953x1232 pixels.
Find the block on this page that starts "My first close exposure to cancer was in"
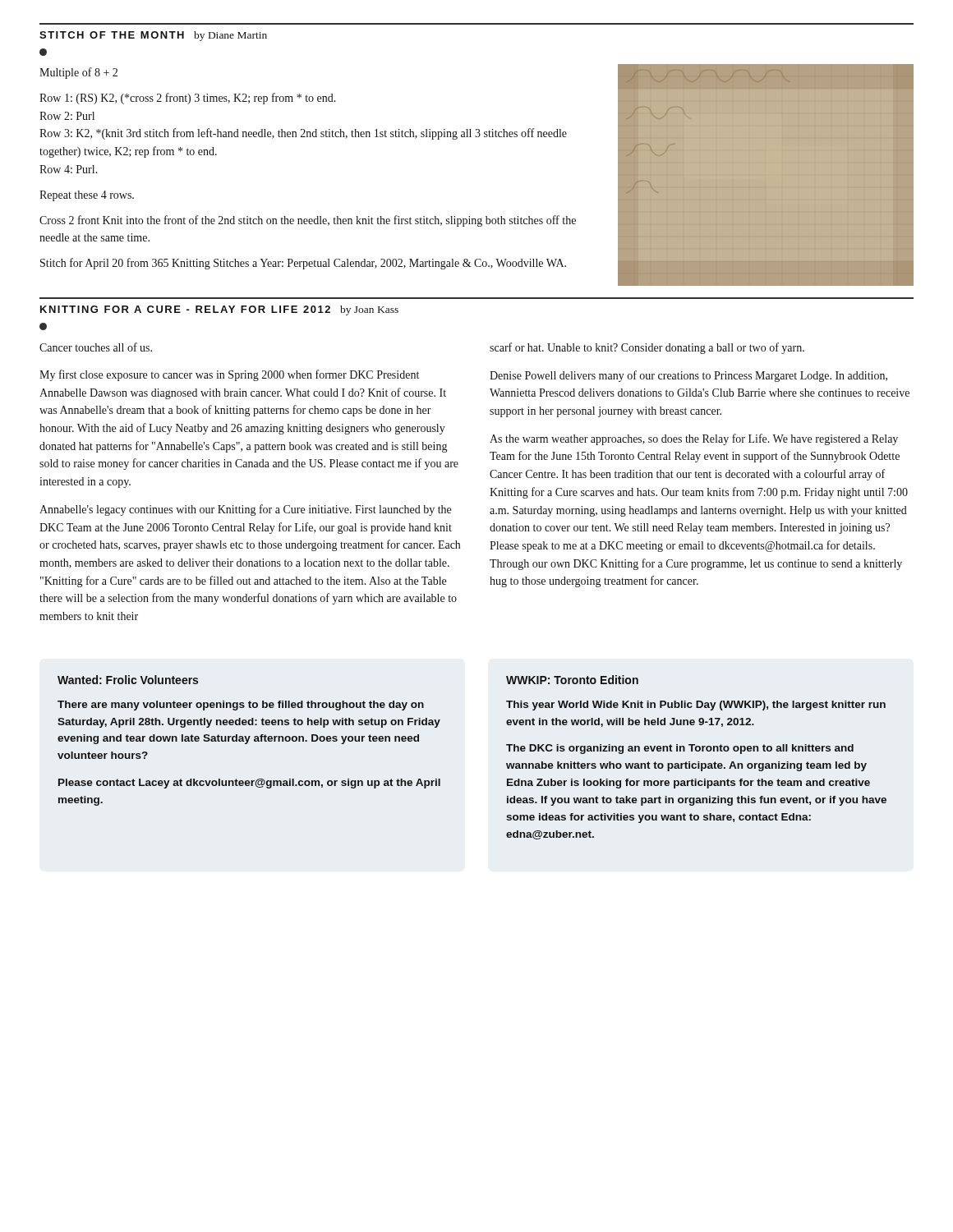click(x=249, y=428)
